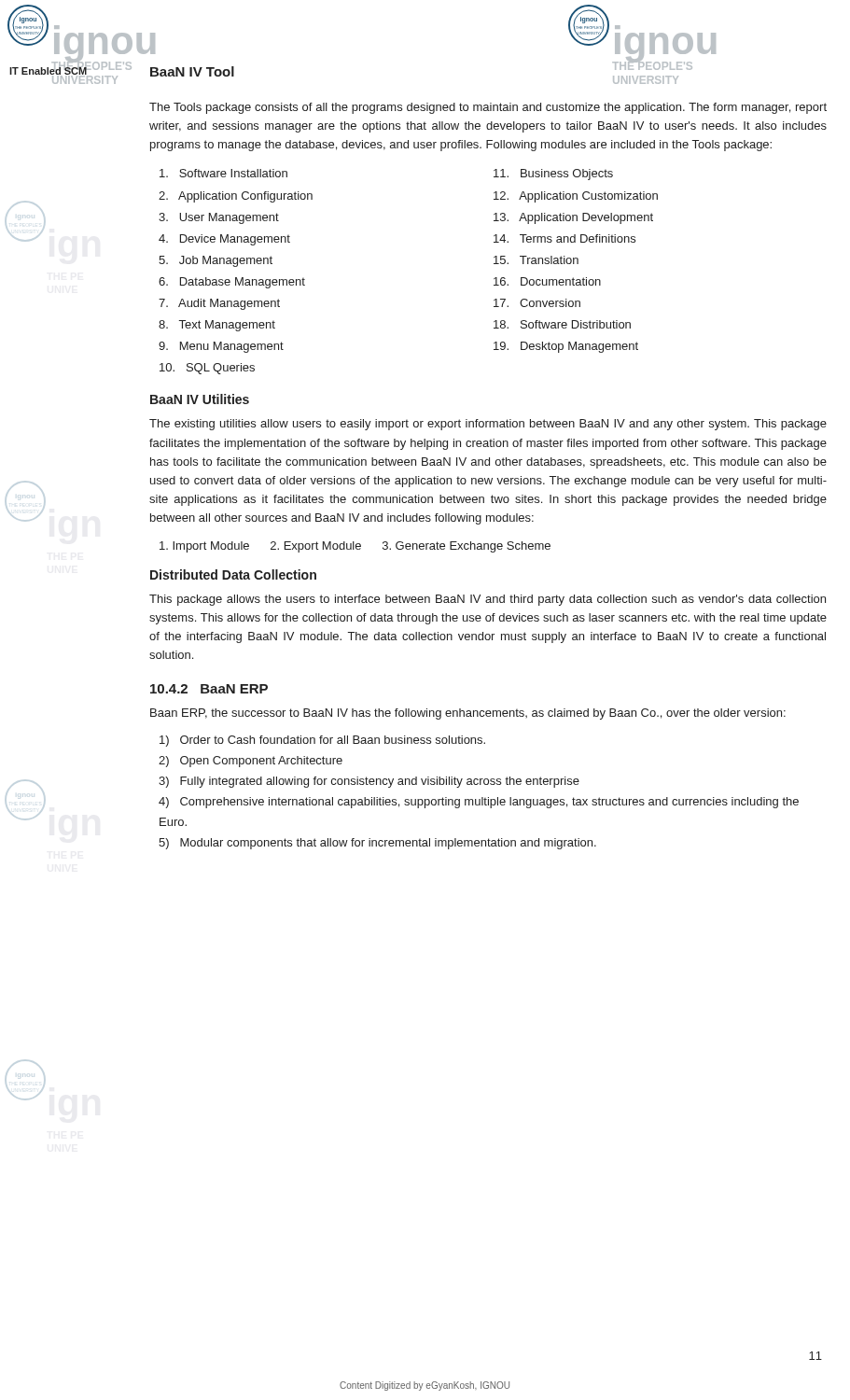
Task: Locate the list item that reads "3. User Management"
Action: (x=219, y=217)
